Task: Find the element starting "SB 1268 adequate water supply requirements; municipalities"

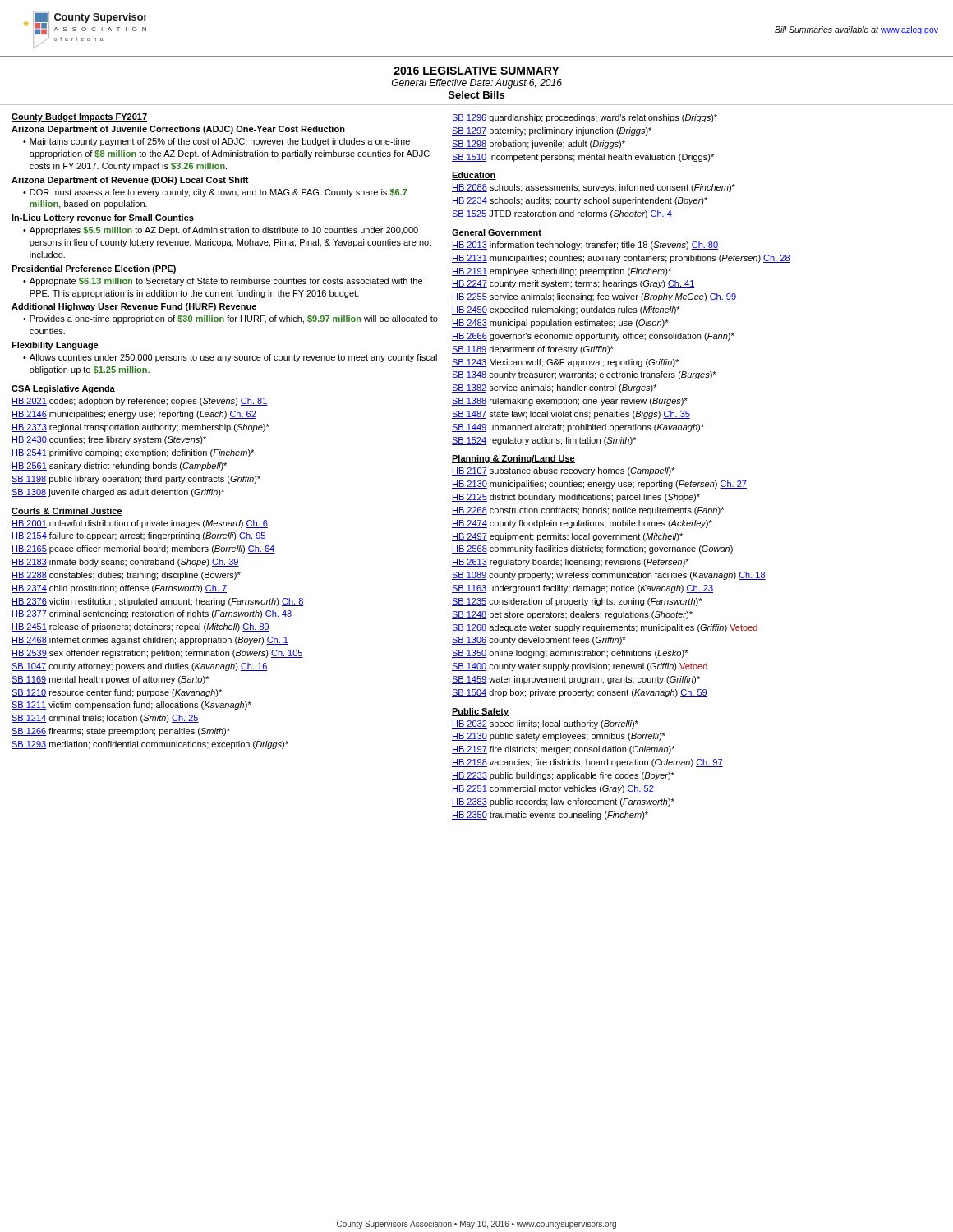Action: [605, 627]
